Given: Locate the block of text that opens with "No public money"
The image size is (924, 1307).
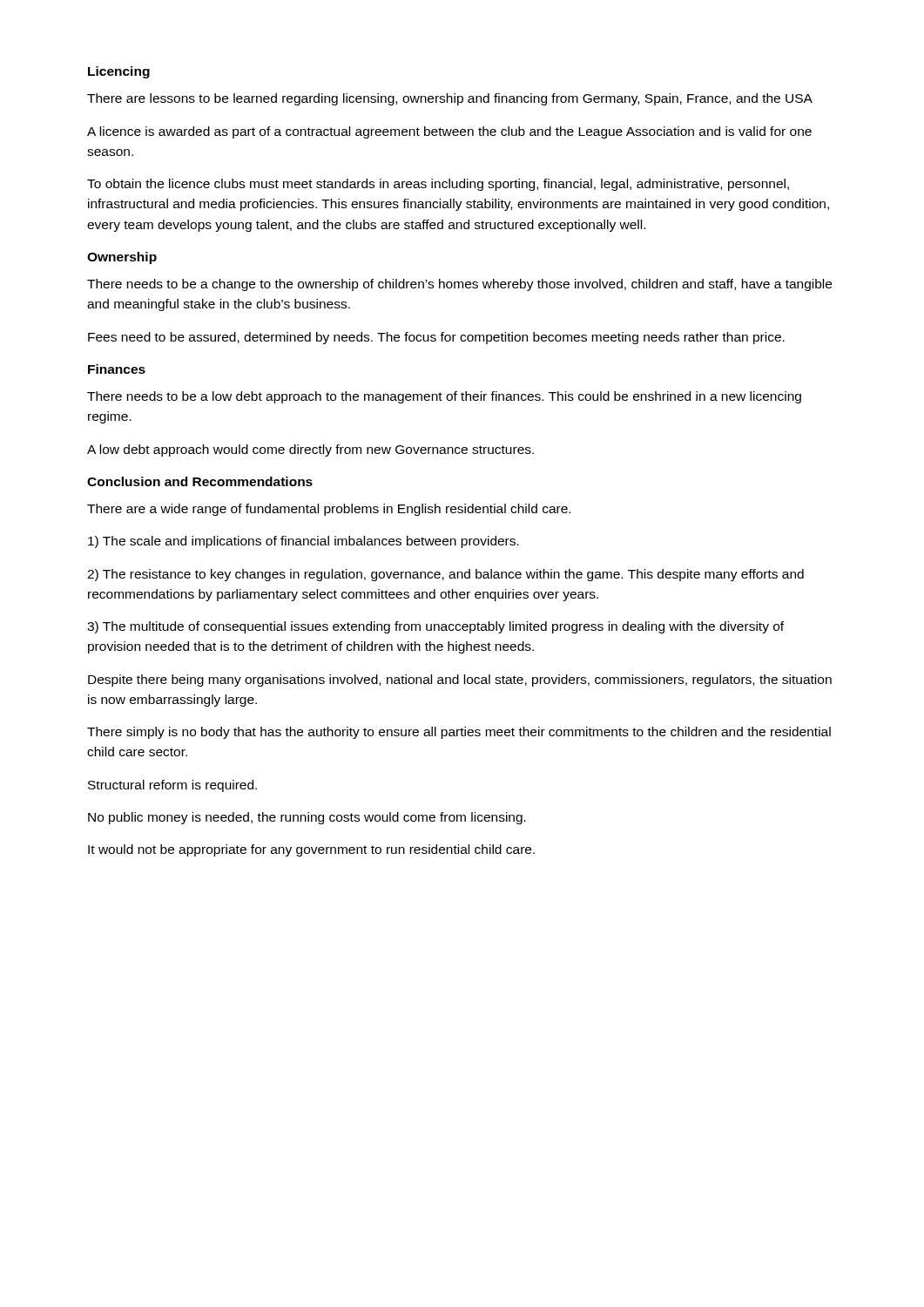Looking at the screenshot, I should pos(307,817).
